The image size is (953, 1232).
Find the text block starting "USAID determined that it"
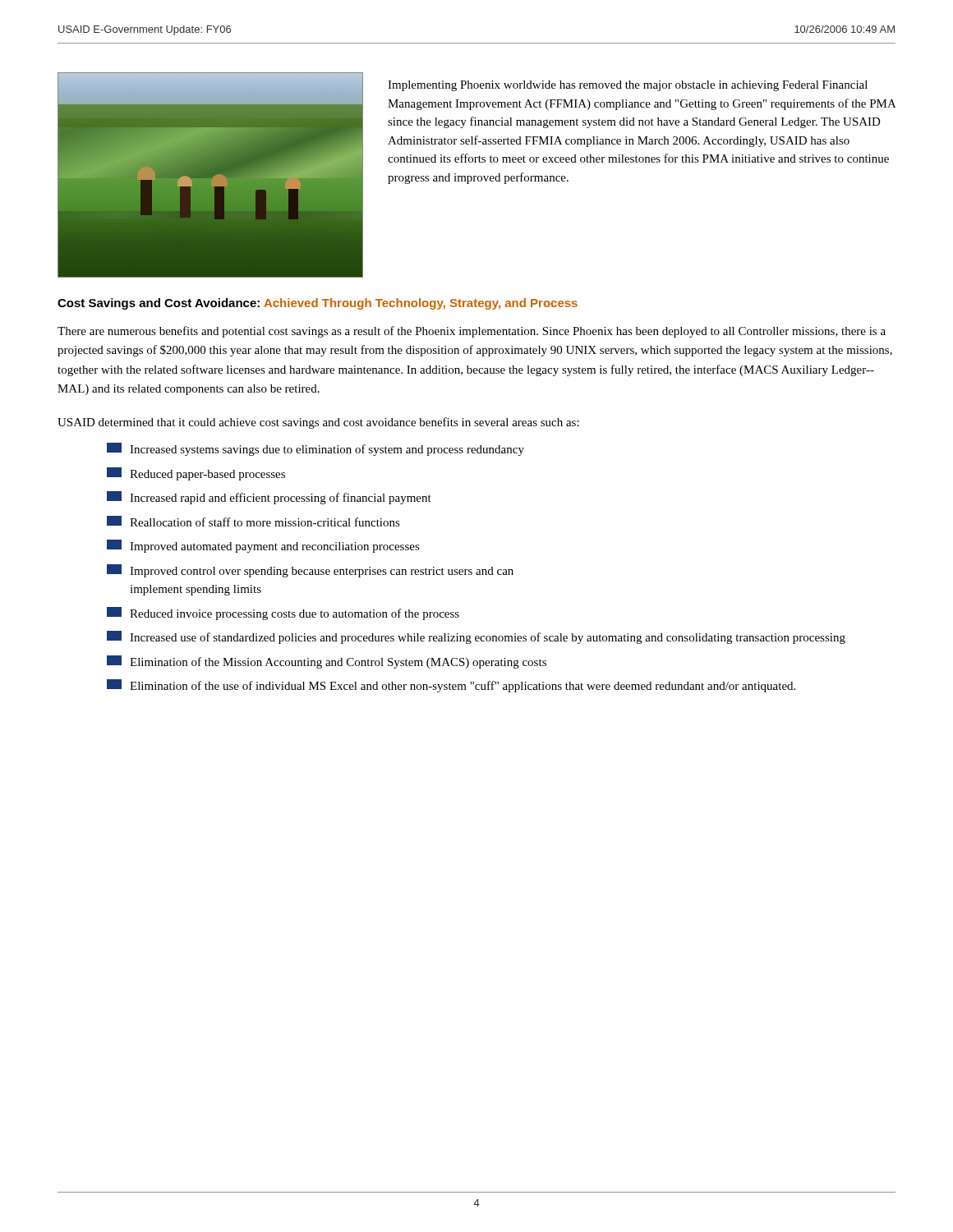point(319,422)
